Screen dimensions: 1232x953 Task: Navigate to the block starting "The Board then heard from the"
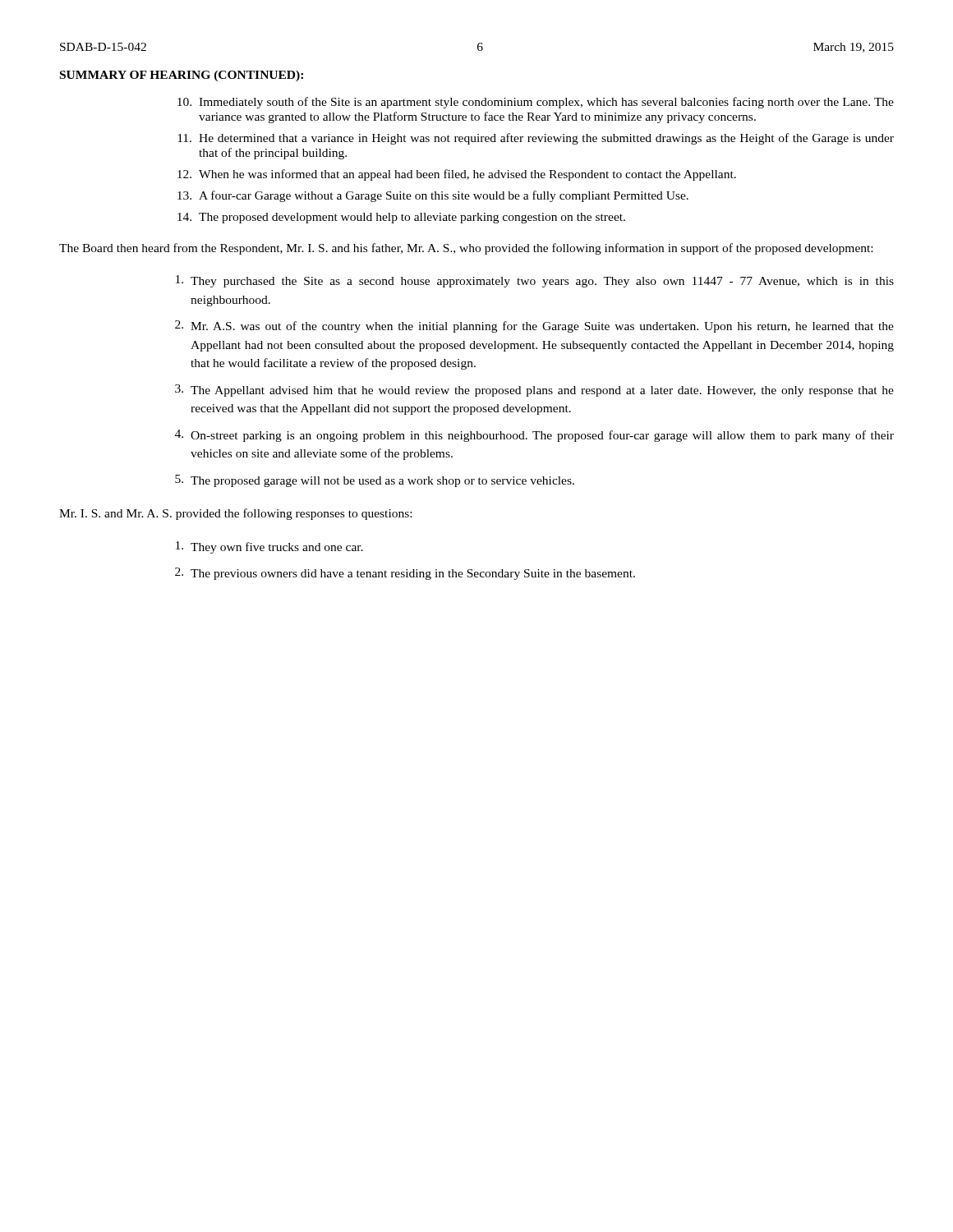click(x=466, y=248)
